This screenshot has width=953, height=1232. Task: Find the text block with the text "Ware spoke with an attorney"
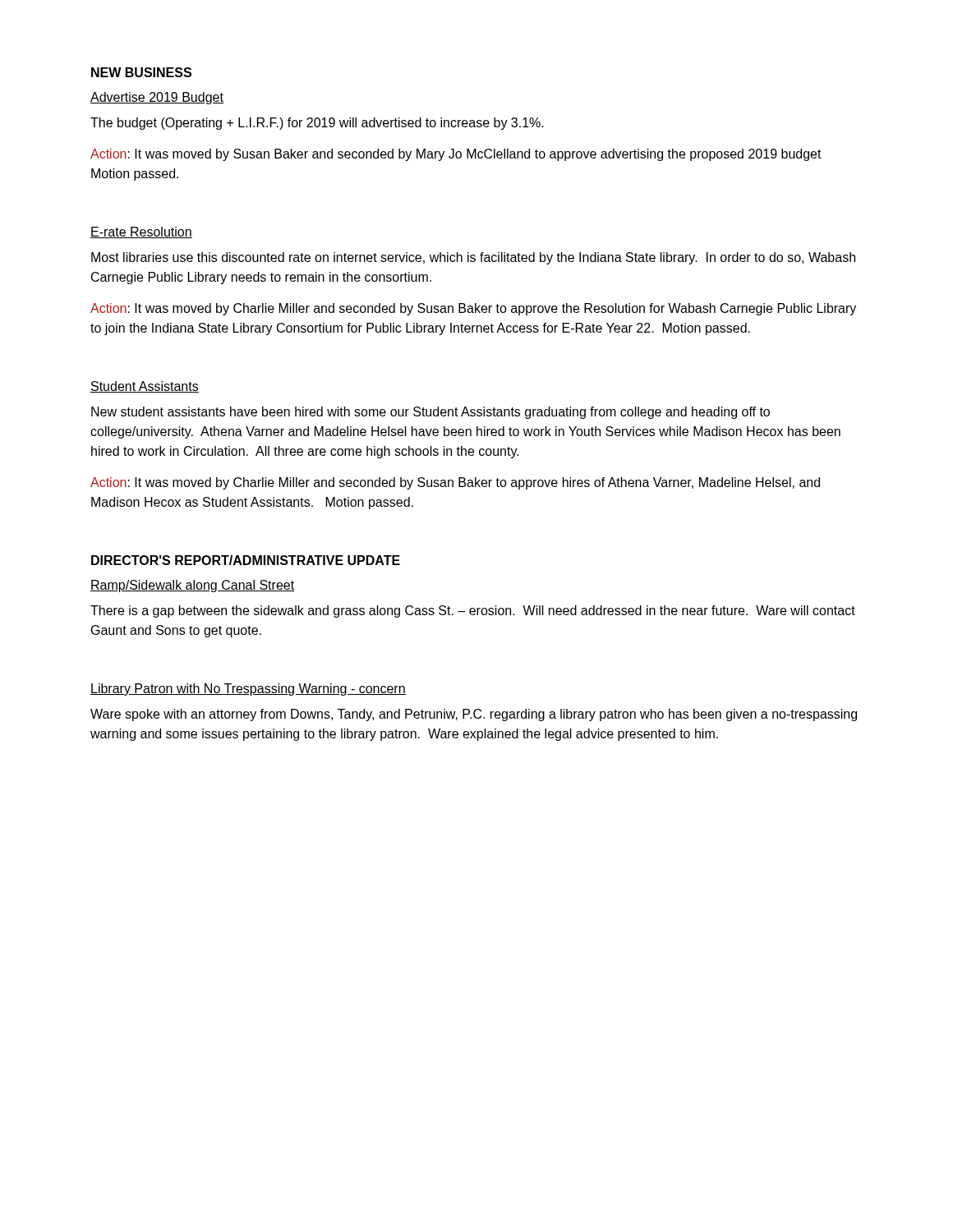(474, 724)
